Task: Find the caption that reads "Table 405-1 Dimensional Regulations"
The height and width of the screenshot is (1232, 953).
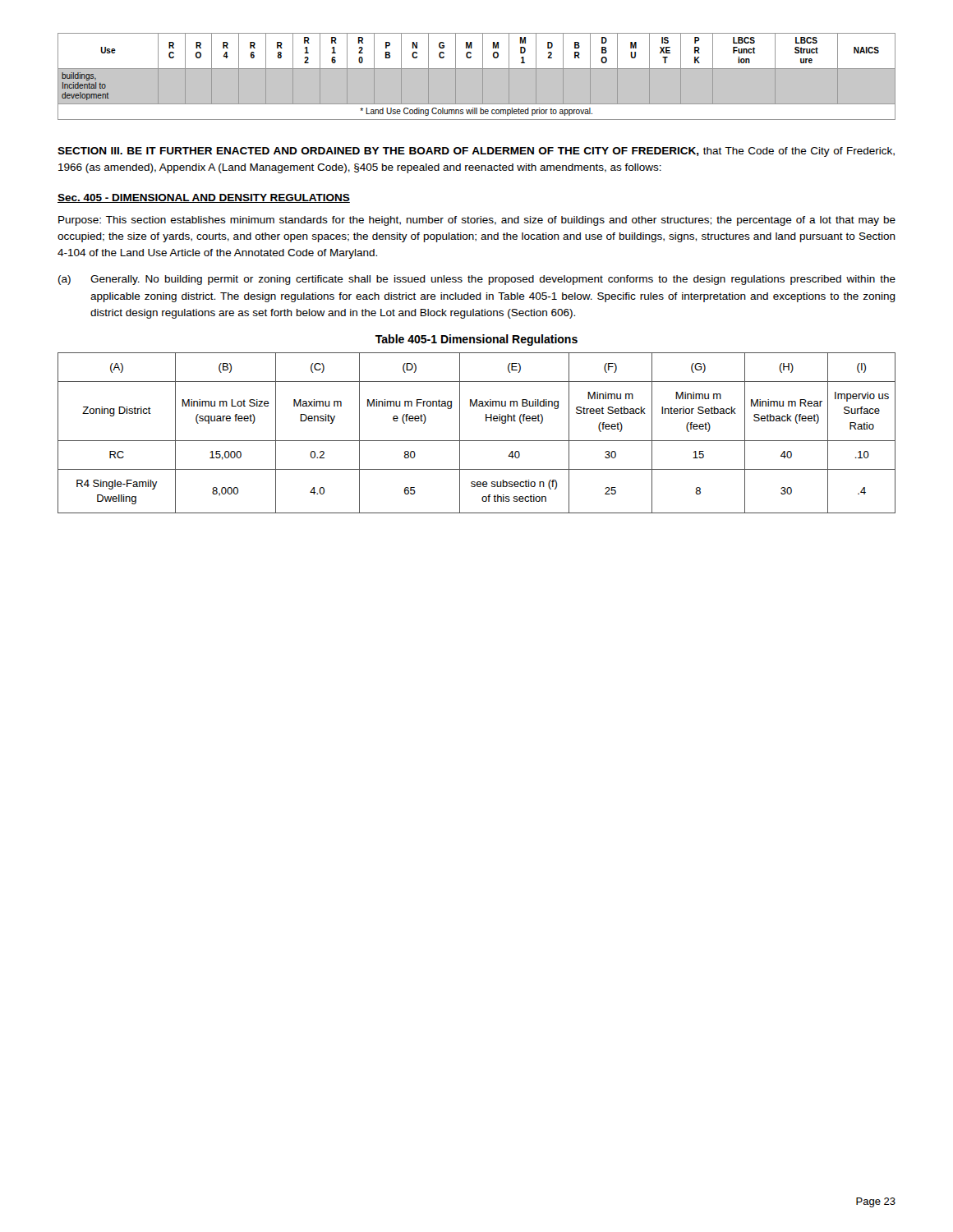Action: tap(476, 339)
